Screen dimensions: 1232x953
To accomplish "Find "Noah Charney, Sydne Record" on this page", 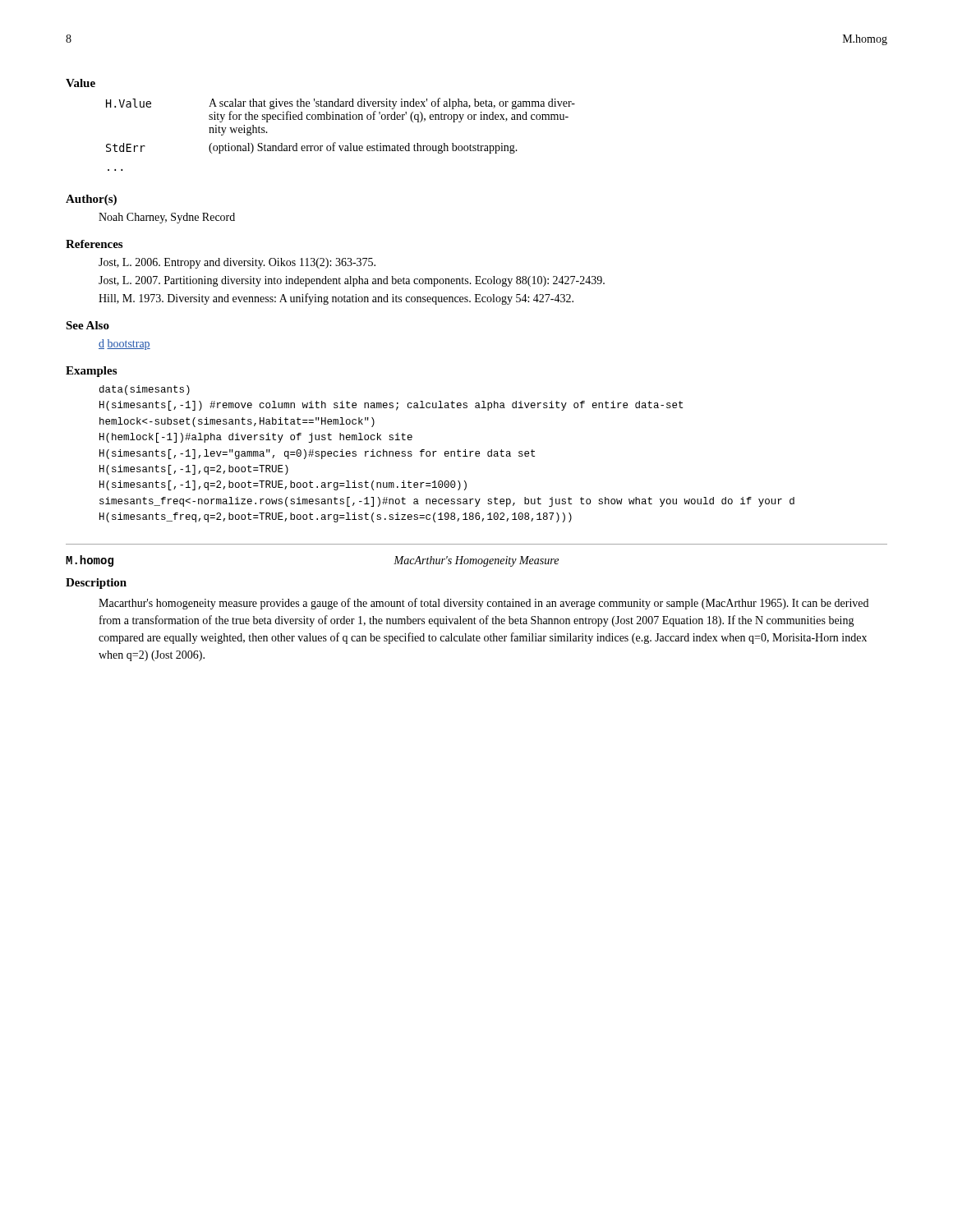I will (167, 217).
